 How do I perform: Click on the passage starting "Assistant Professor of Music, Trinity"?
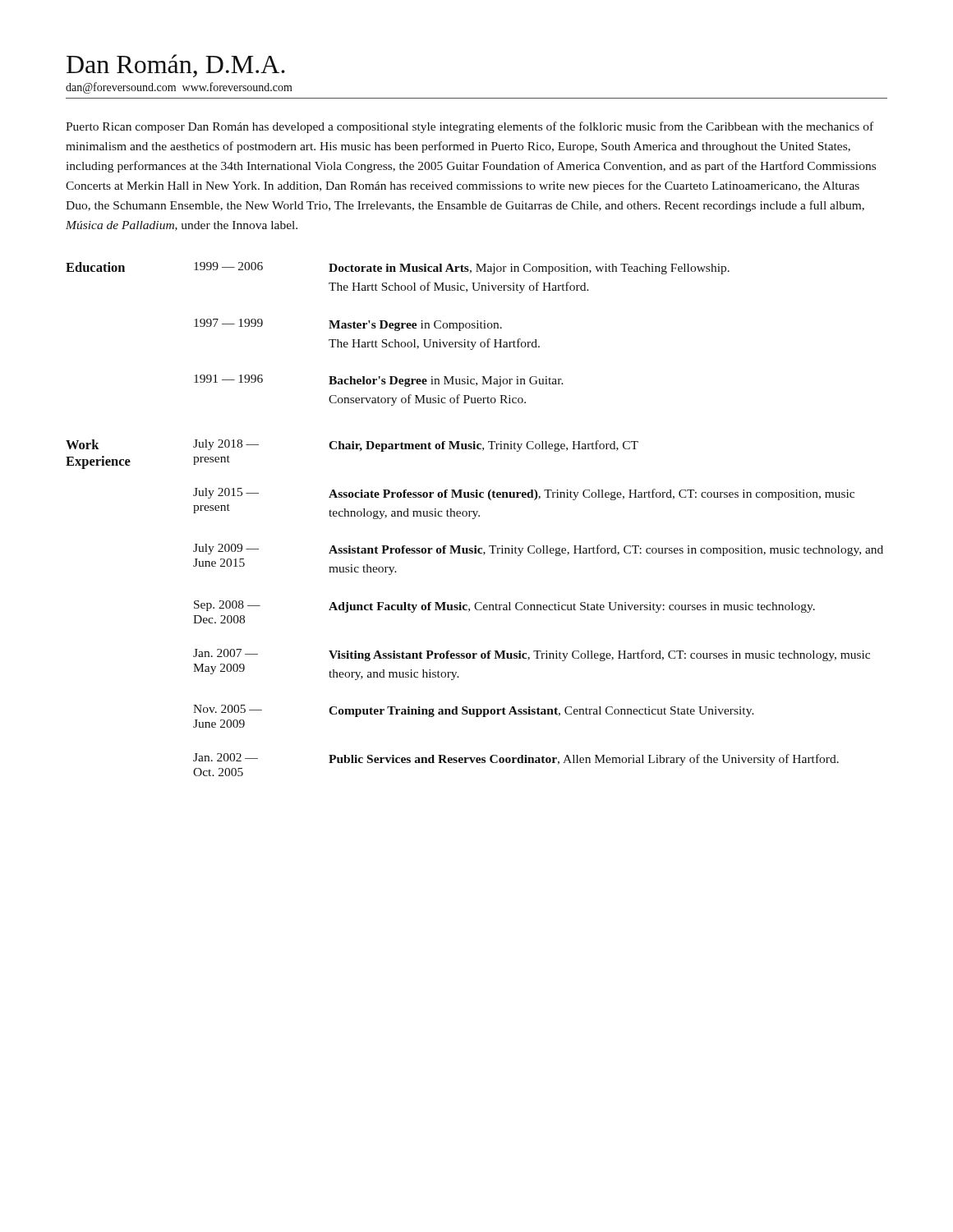click(x=606, y=559)
